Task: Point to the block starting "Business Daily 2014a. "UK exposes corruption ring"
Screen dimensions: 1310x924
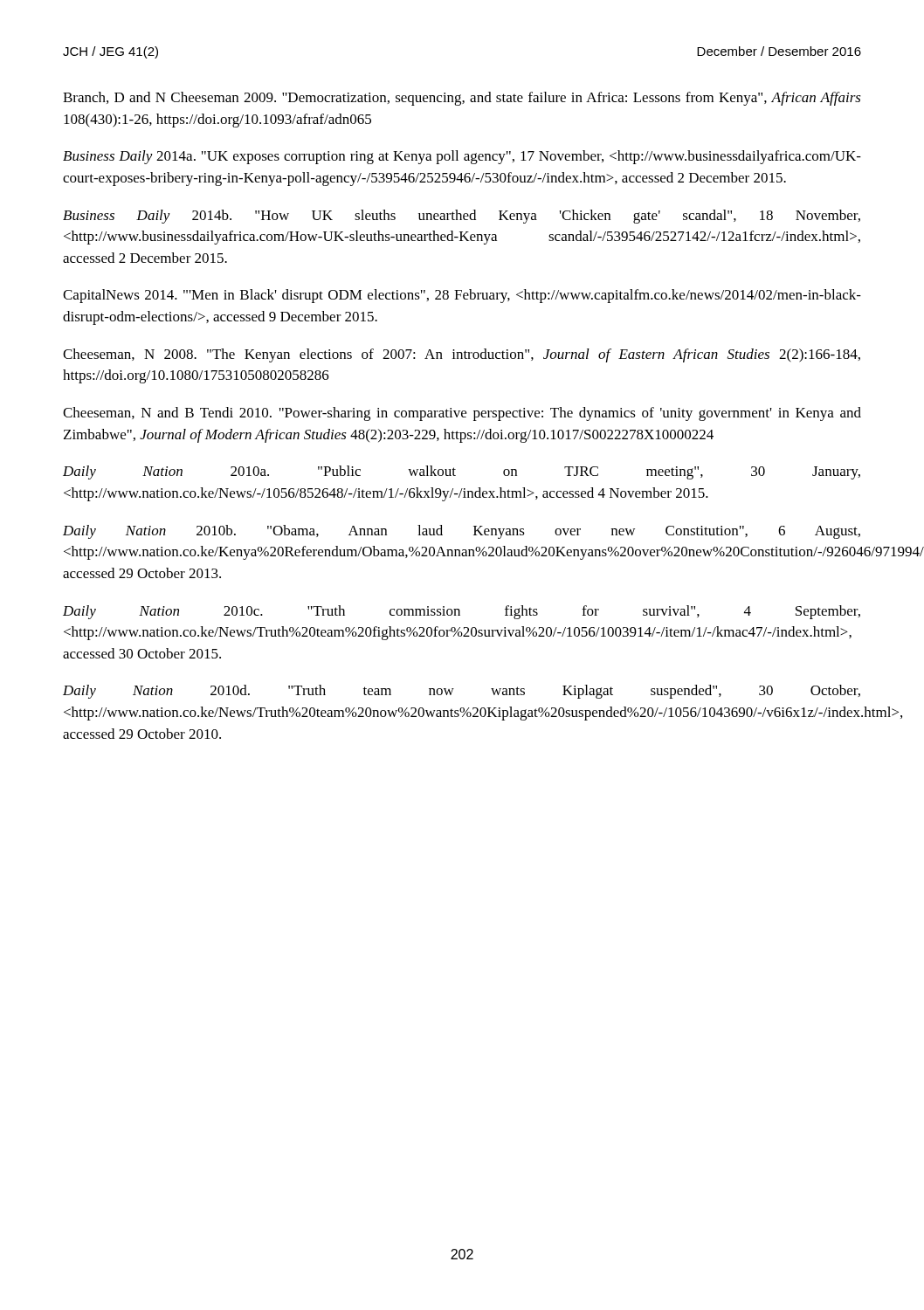Action: (x=462, y=167)
